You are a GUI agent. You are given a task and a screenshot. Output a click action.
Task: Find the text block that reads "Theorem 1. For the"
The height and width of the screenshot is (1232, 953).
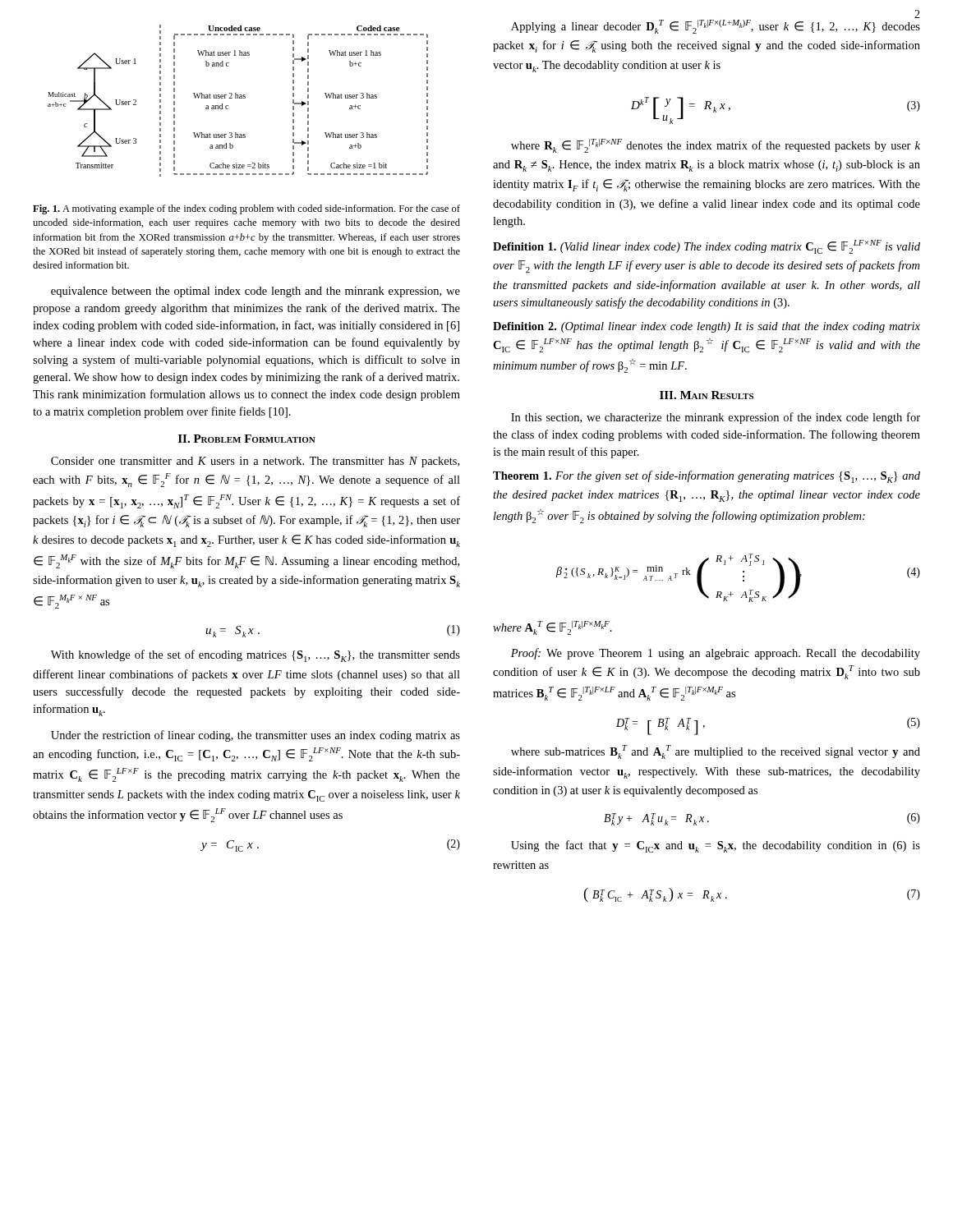tap(707, 497)
